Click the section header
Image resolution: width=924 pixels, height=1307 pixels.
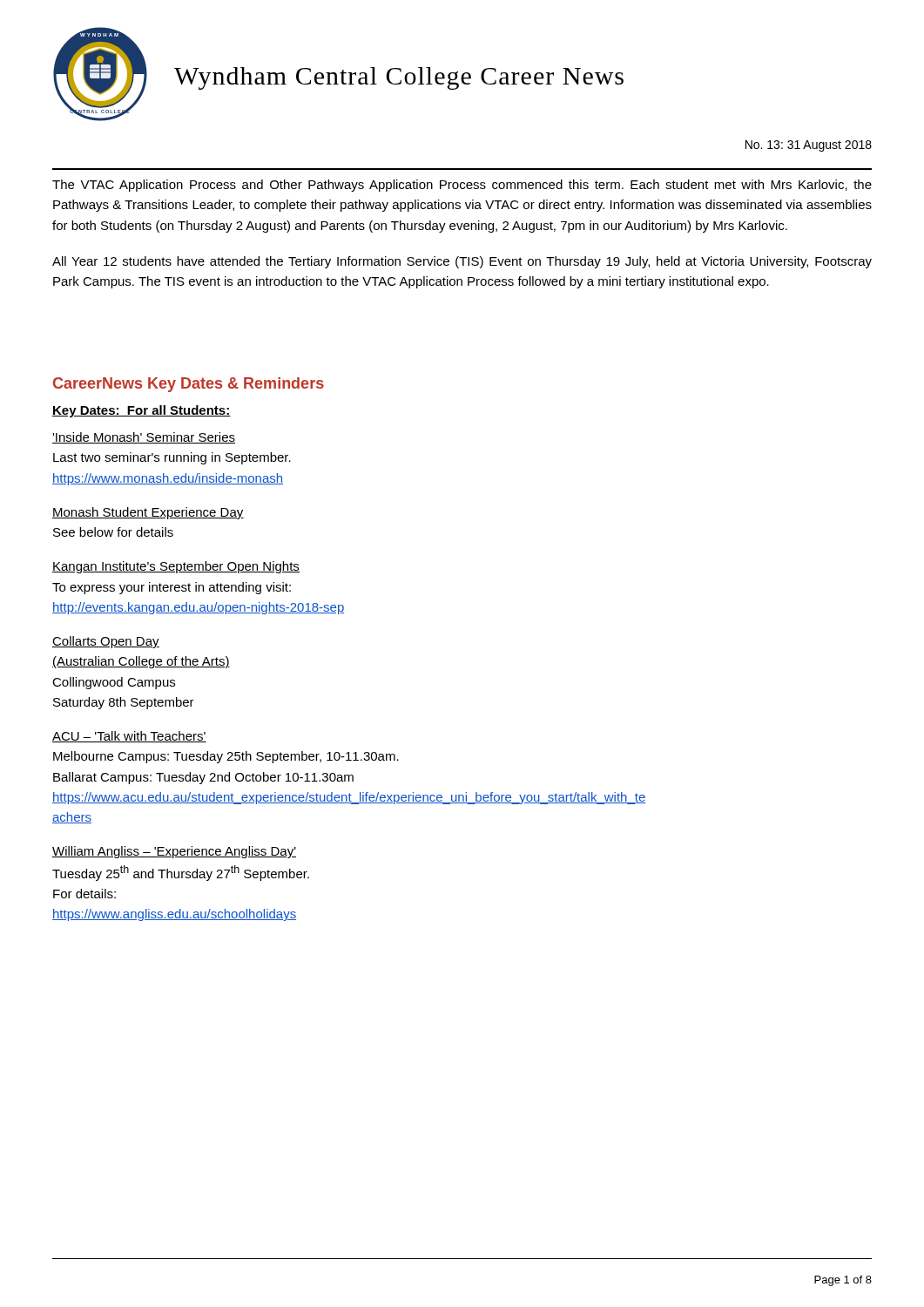tap(188, 383)
